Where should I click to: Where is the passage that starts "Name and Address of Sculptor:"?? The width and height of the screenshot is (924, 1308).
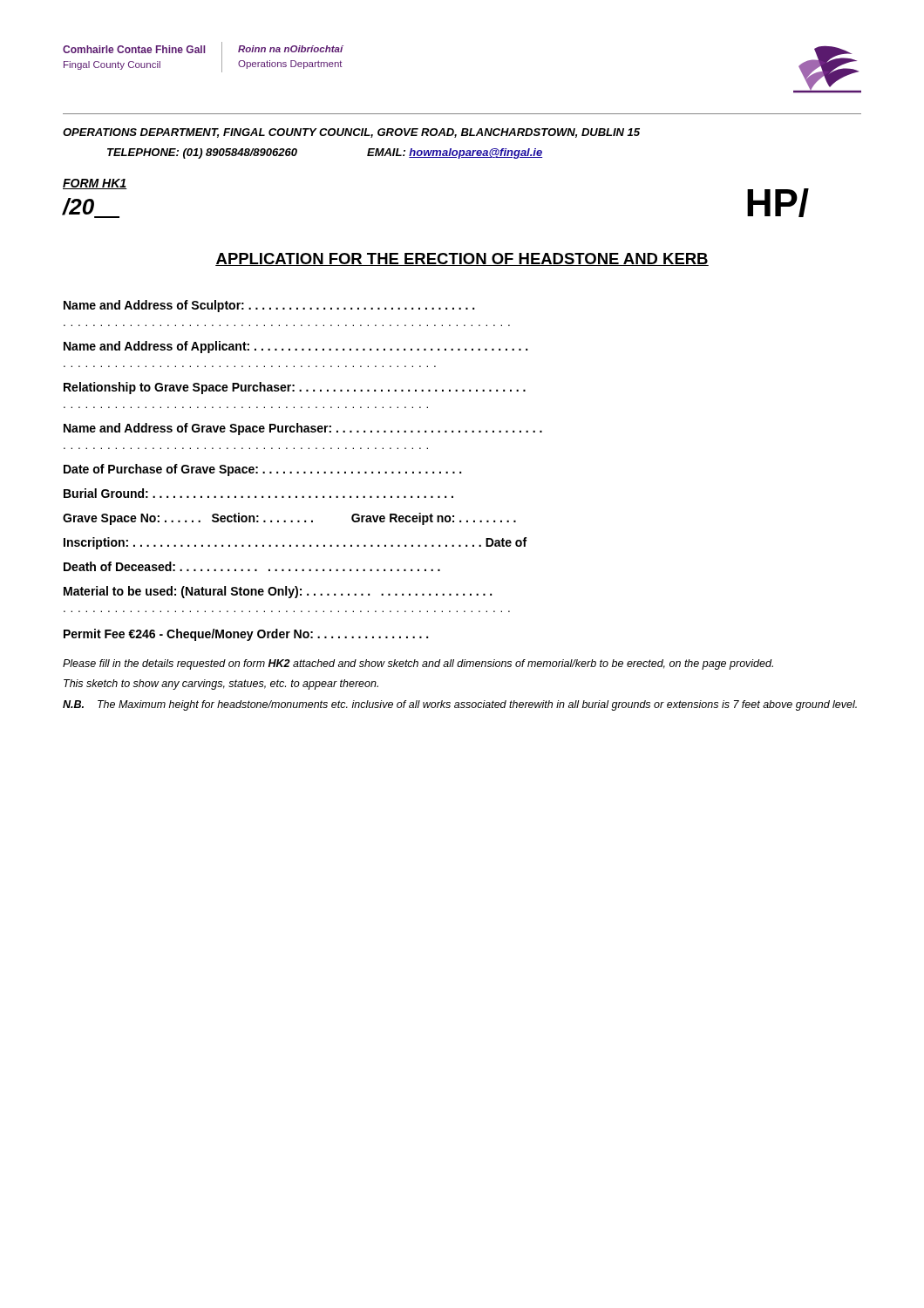269,305
